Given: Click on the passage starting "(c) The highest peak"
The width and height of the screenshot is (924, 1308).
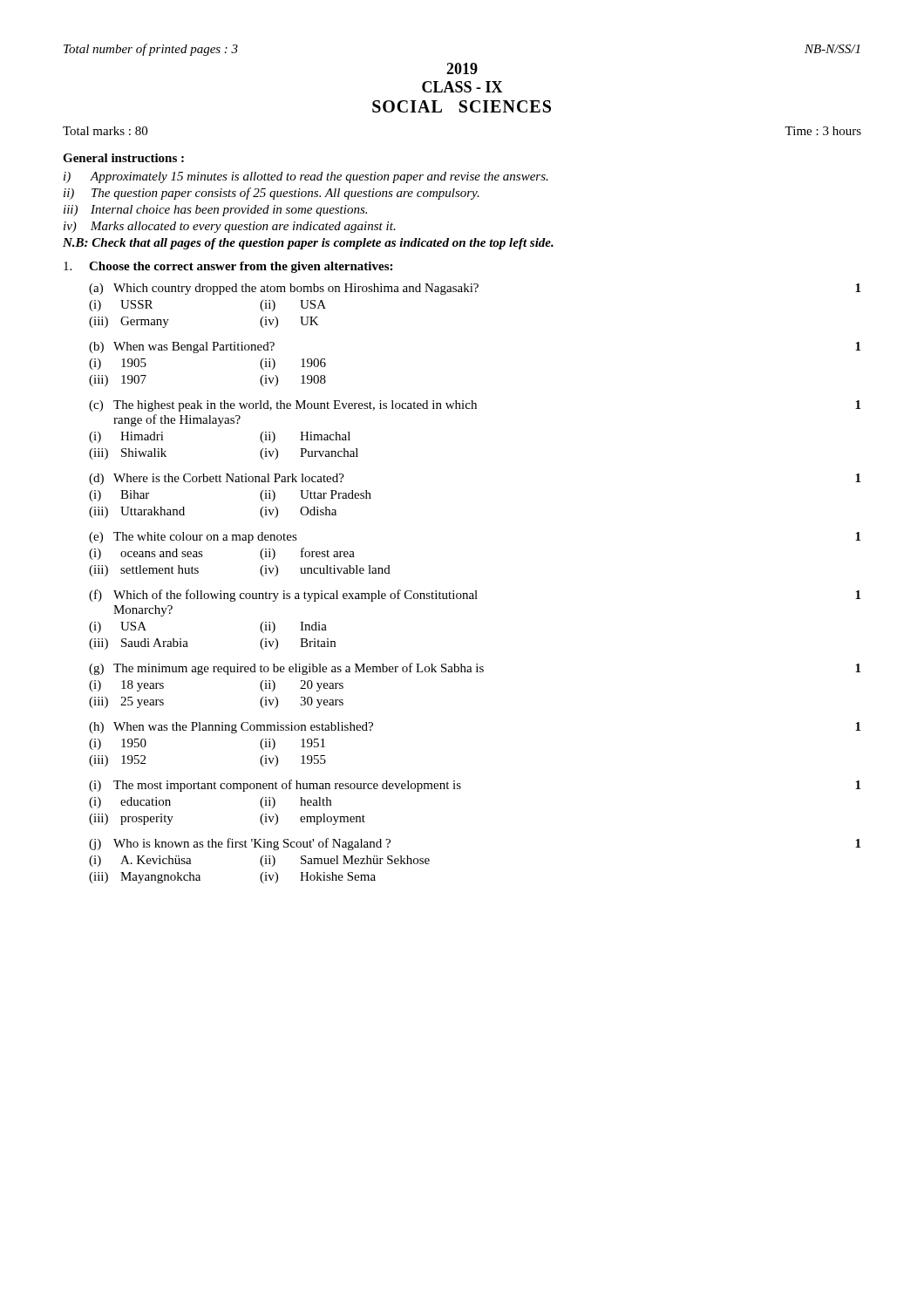Looking at the screenshot, I should 475,406.
